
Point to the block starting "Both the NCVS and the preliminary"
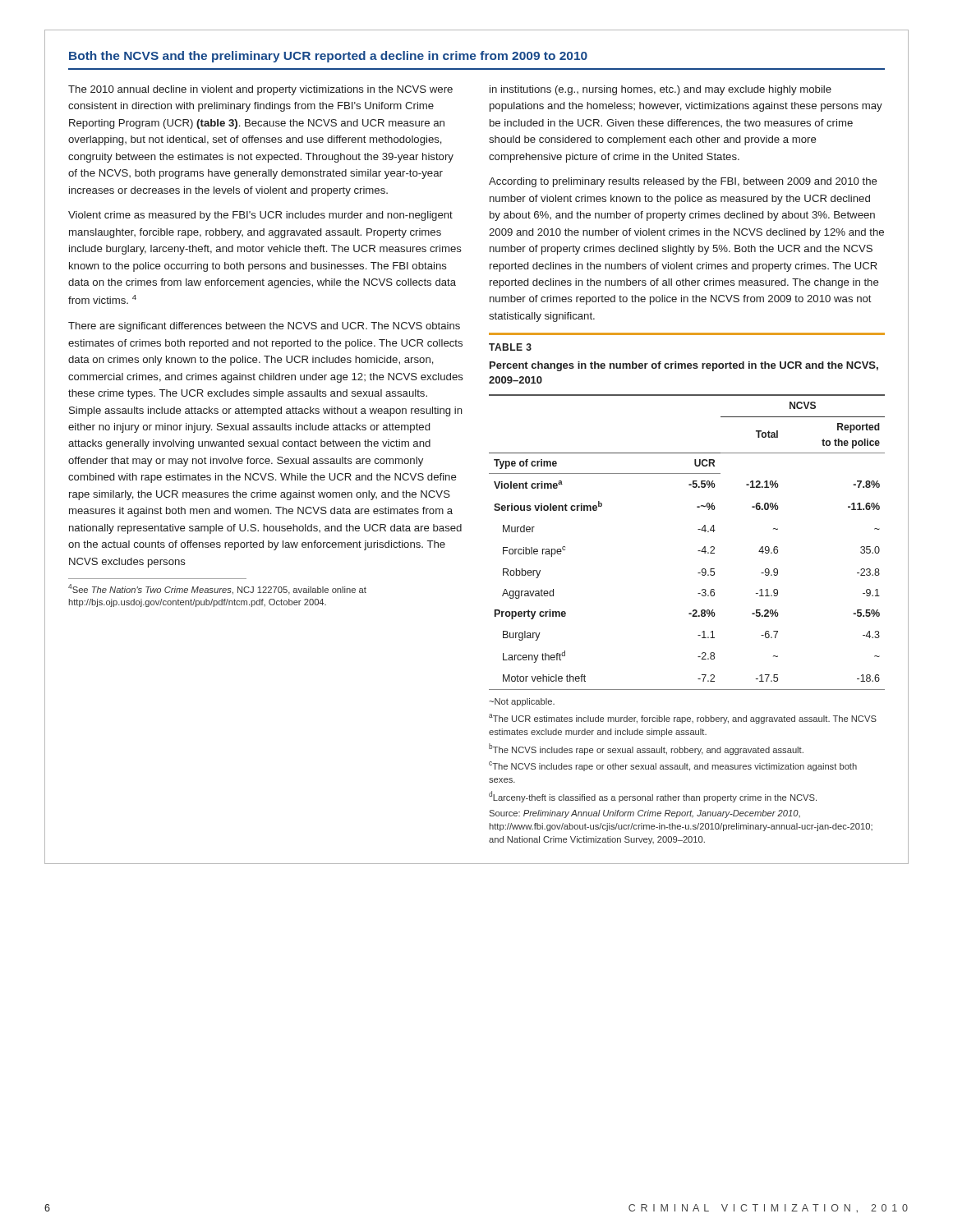476,59
